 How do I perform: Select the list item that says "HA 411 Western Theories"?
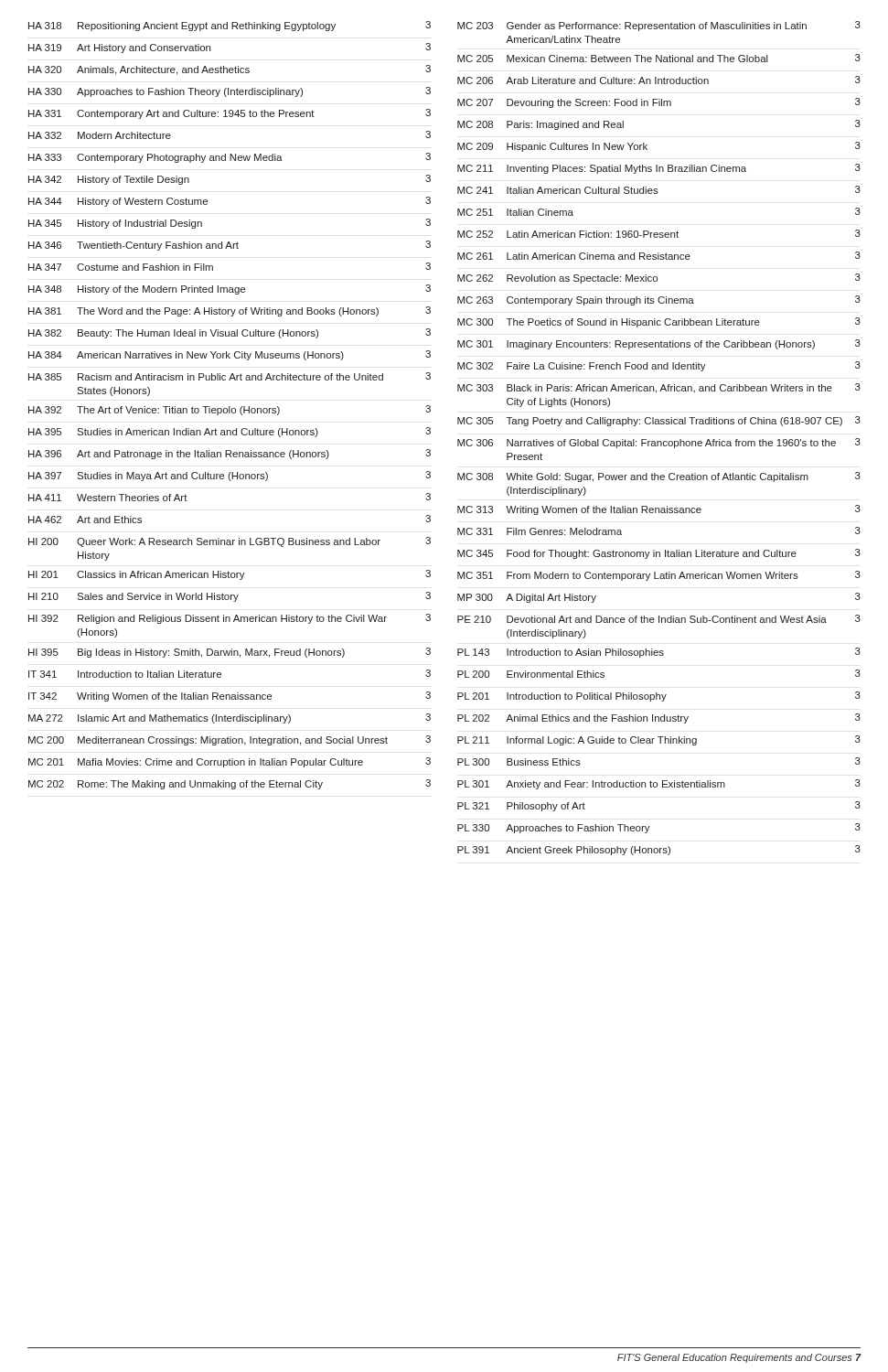[48, 497]
